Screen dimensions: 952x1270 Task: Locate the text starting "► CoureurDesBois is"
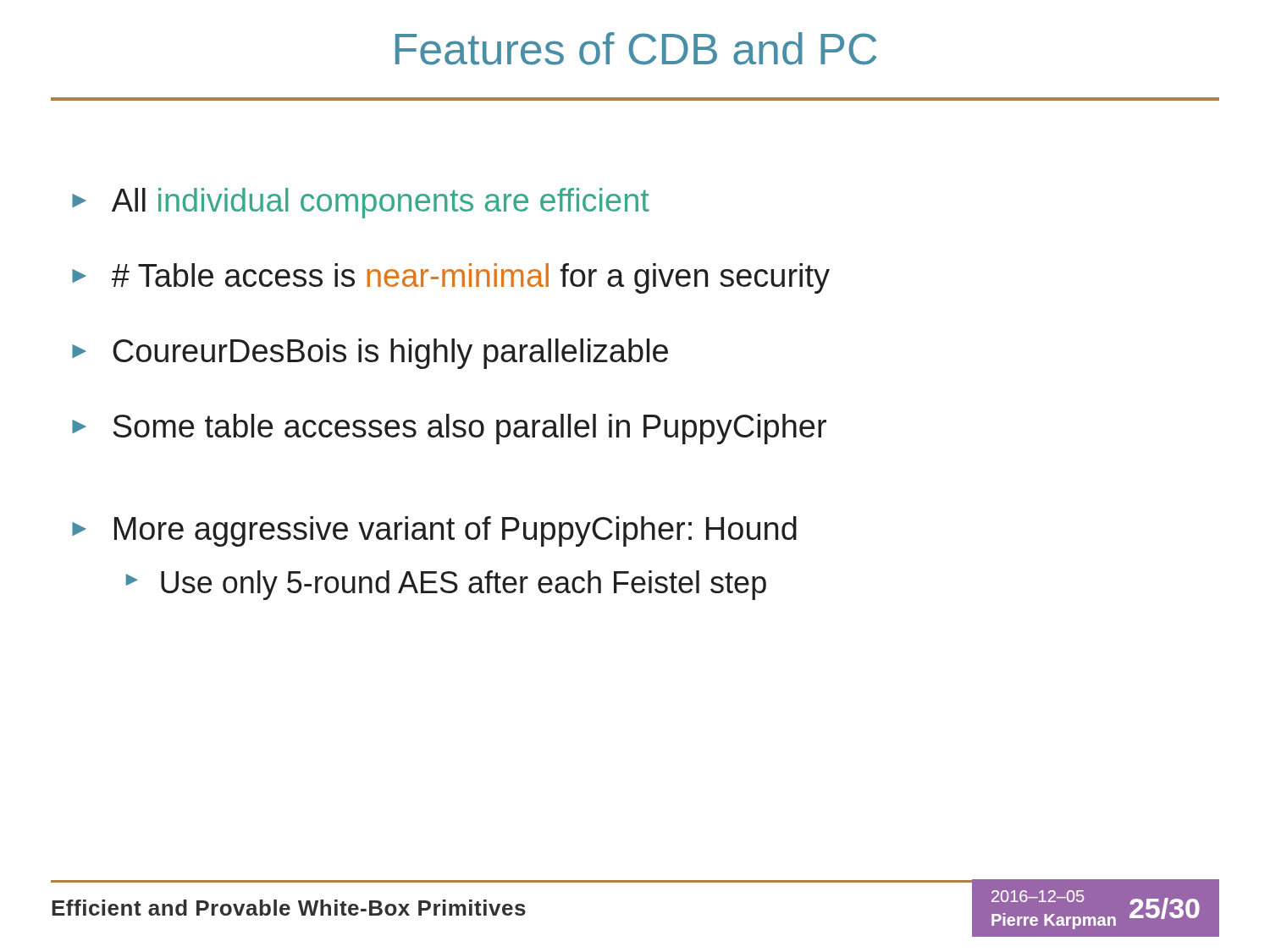(x=635, y=350)
